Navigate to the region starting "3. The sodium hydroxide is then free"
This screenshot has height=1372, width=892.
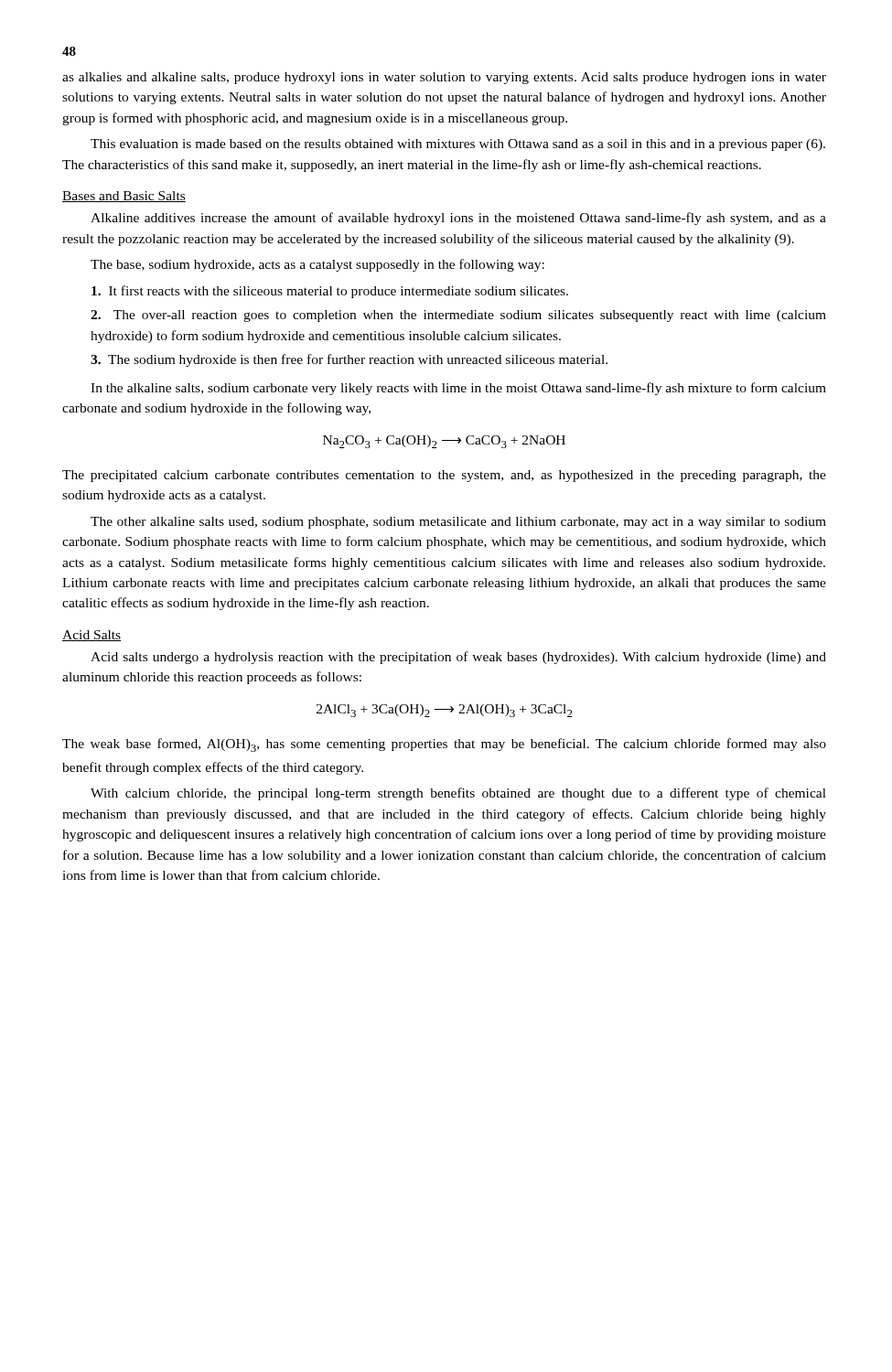coord(458,360)
